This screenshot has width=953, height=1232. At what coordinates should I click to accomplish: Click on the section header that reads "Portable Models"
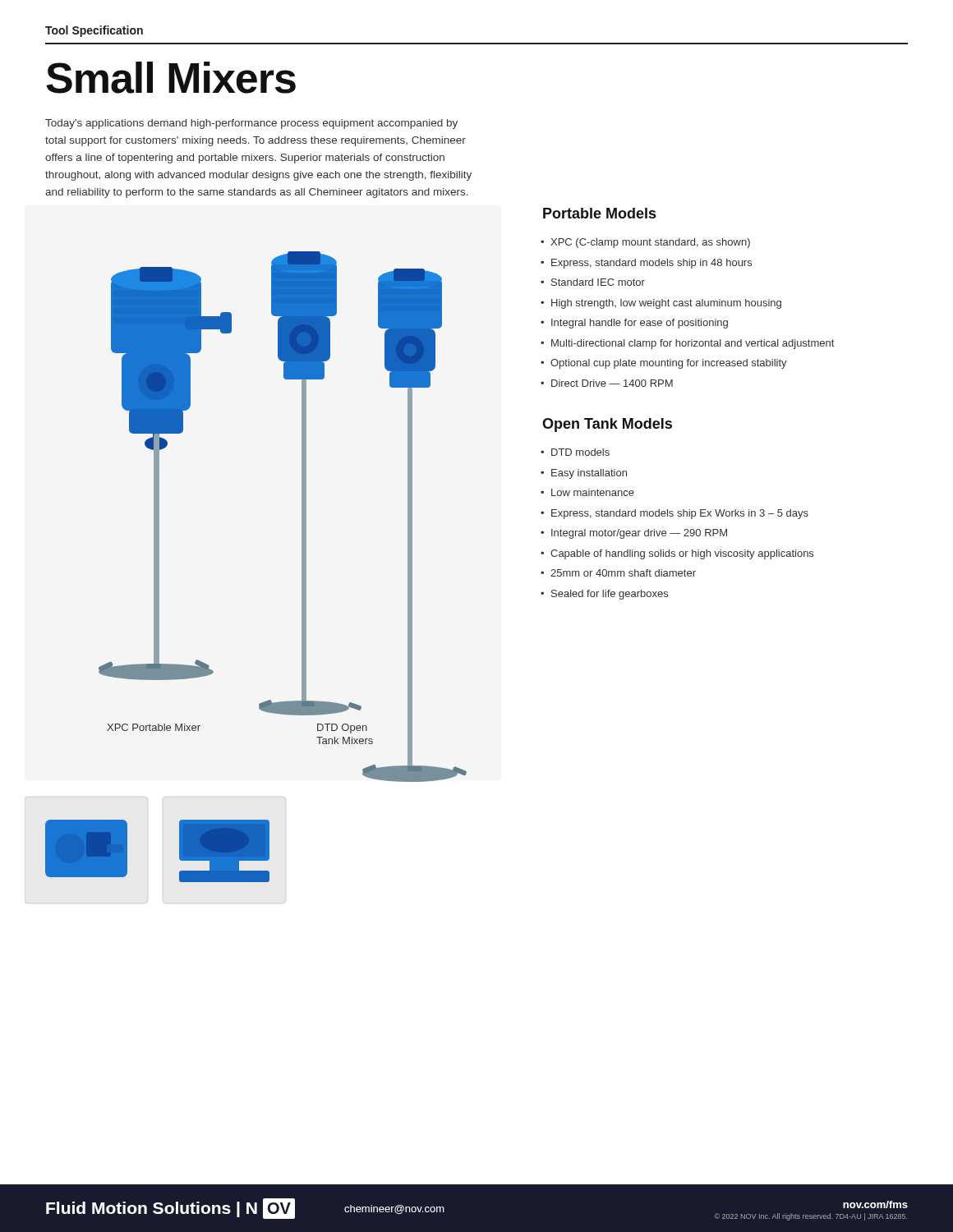[x=599, y=214]
